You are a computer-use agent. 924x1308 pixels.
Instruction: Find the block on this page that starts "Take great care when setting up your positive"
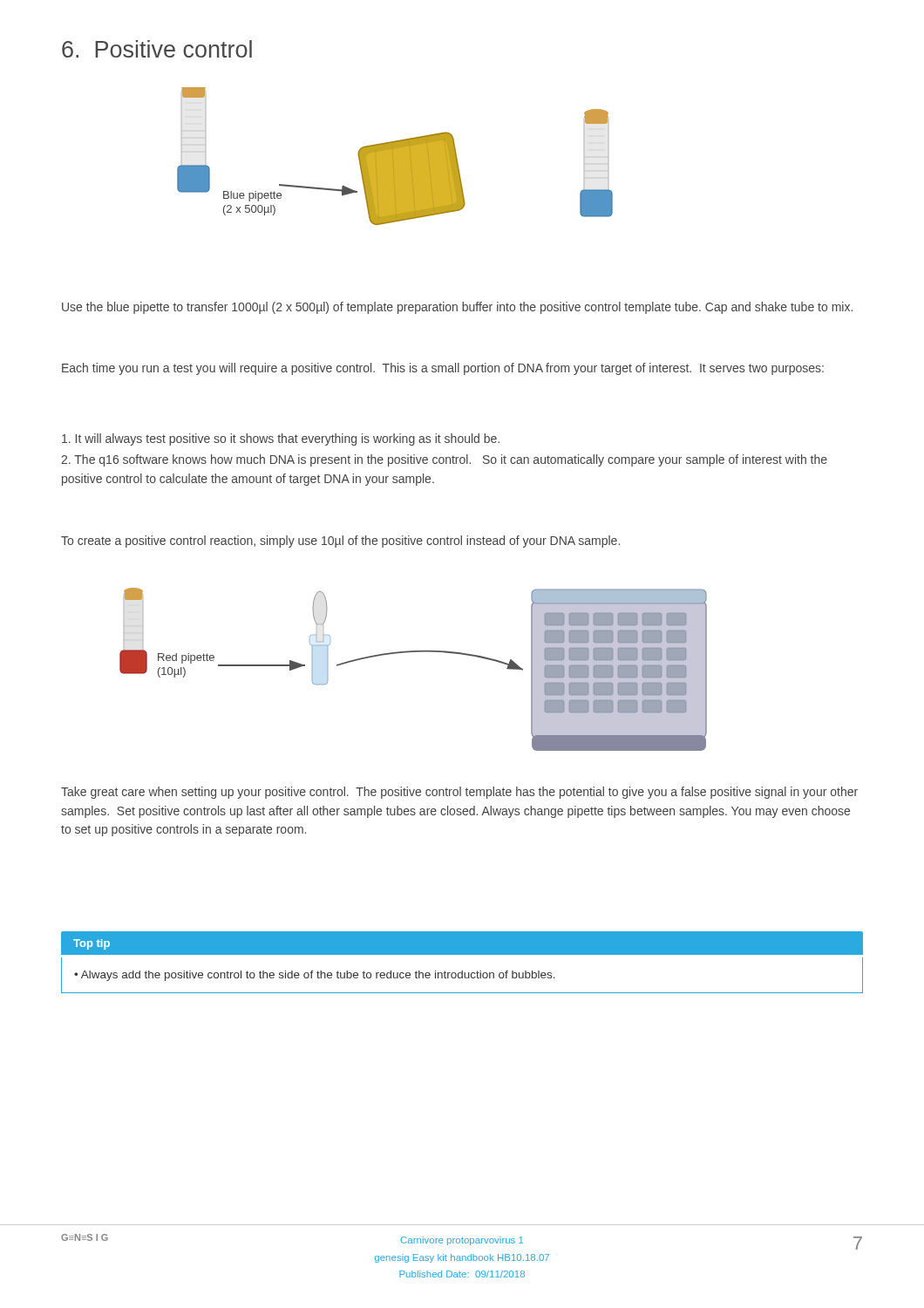pyautogui.click(x=459, y=811)
